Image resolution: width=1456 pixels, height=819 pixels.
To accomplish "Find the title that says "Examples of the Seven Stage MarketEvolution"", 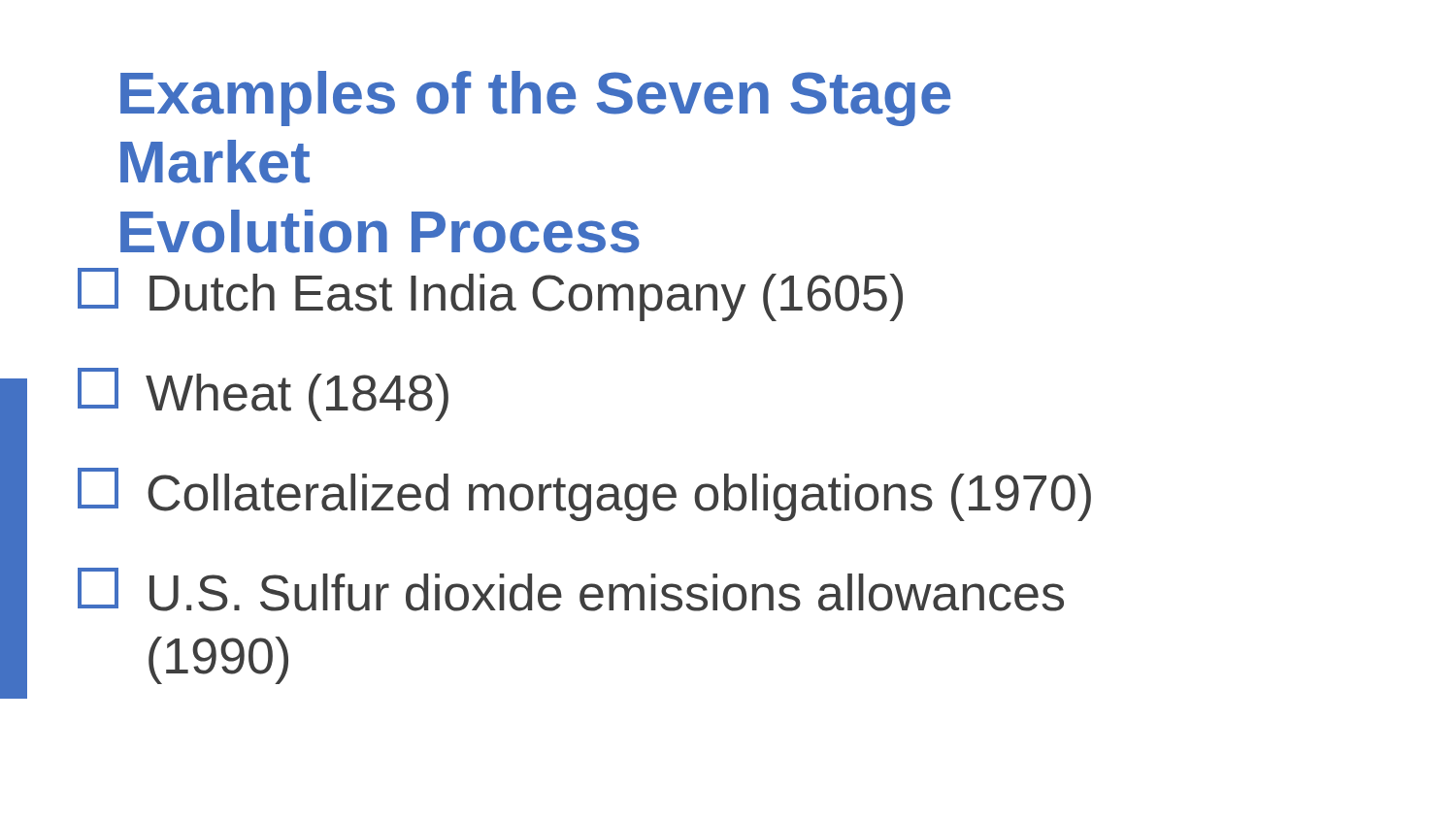I will (x=535, y=98).
